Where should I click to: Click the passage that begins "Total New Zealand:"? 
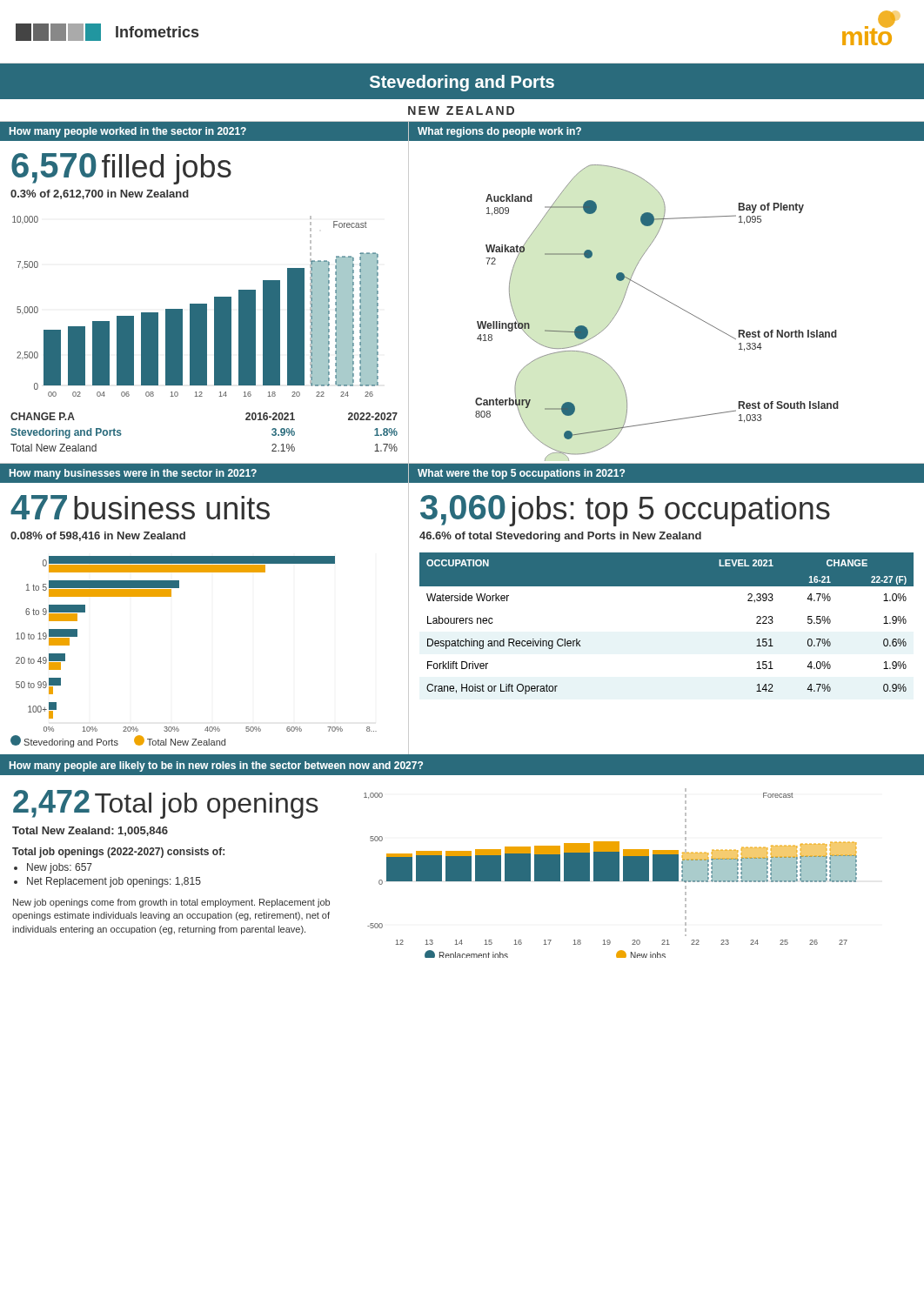point(90,830)
